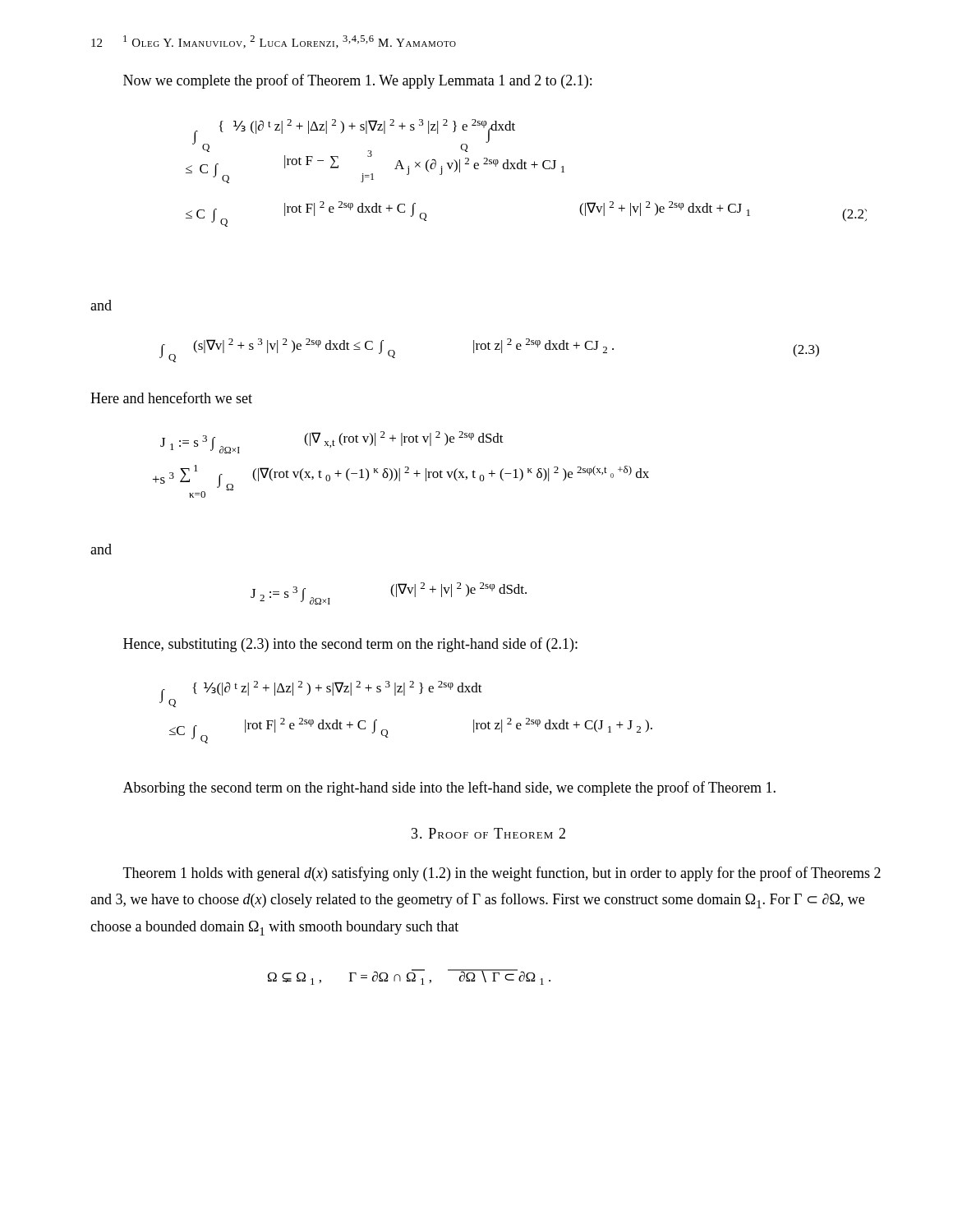Select the formula that says "J 2 :="
Screen dimensions: 1232x953
click(489, 594)
